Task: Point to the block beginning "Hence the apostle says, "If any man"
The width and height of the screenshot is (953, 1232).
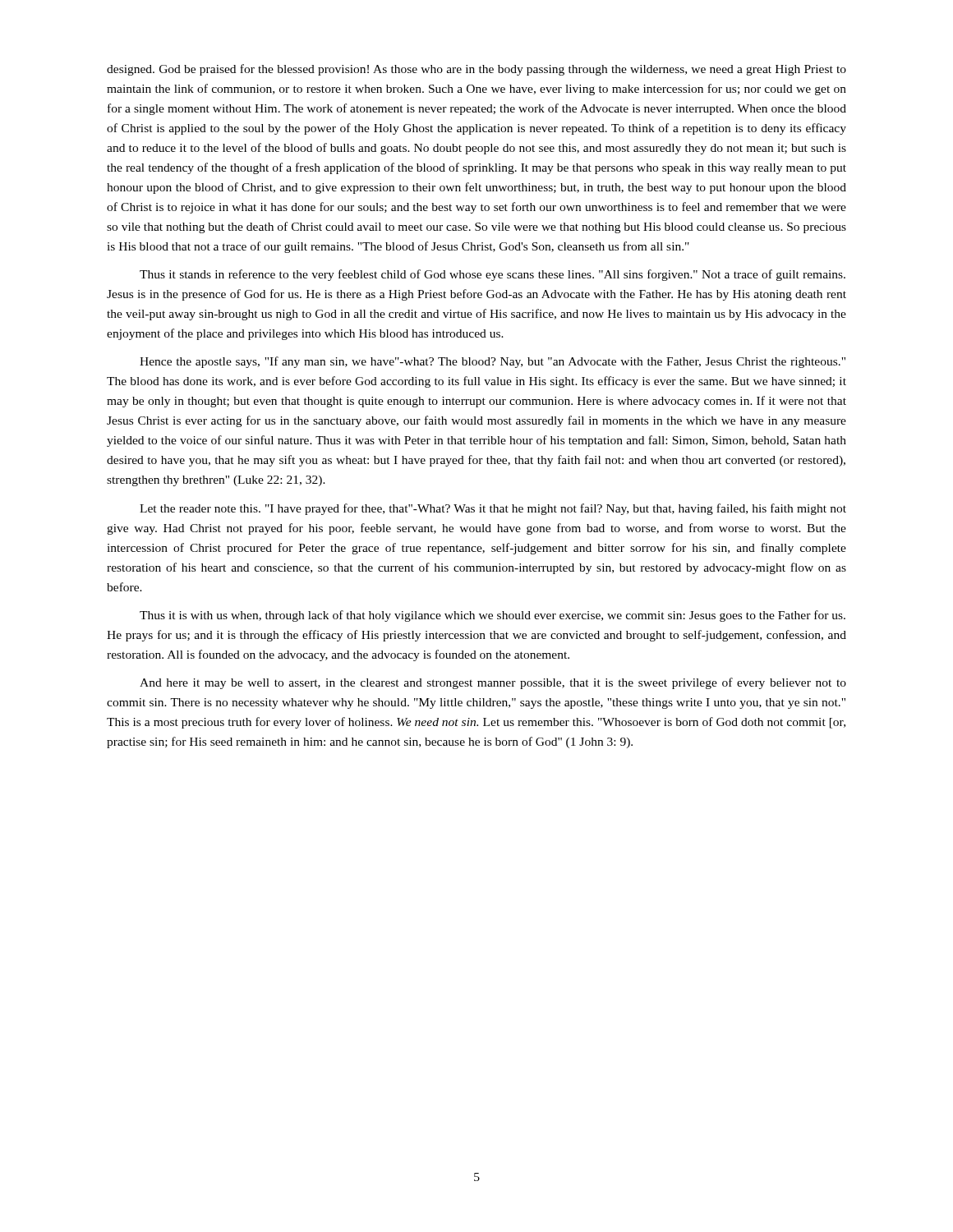Action: pyautogui.click(x=476, y=421)
